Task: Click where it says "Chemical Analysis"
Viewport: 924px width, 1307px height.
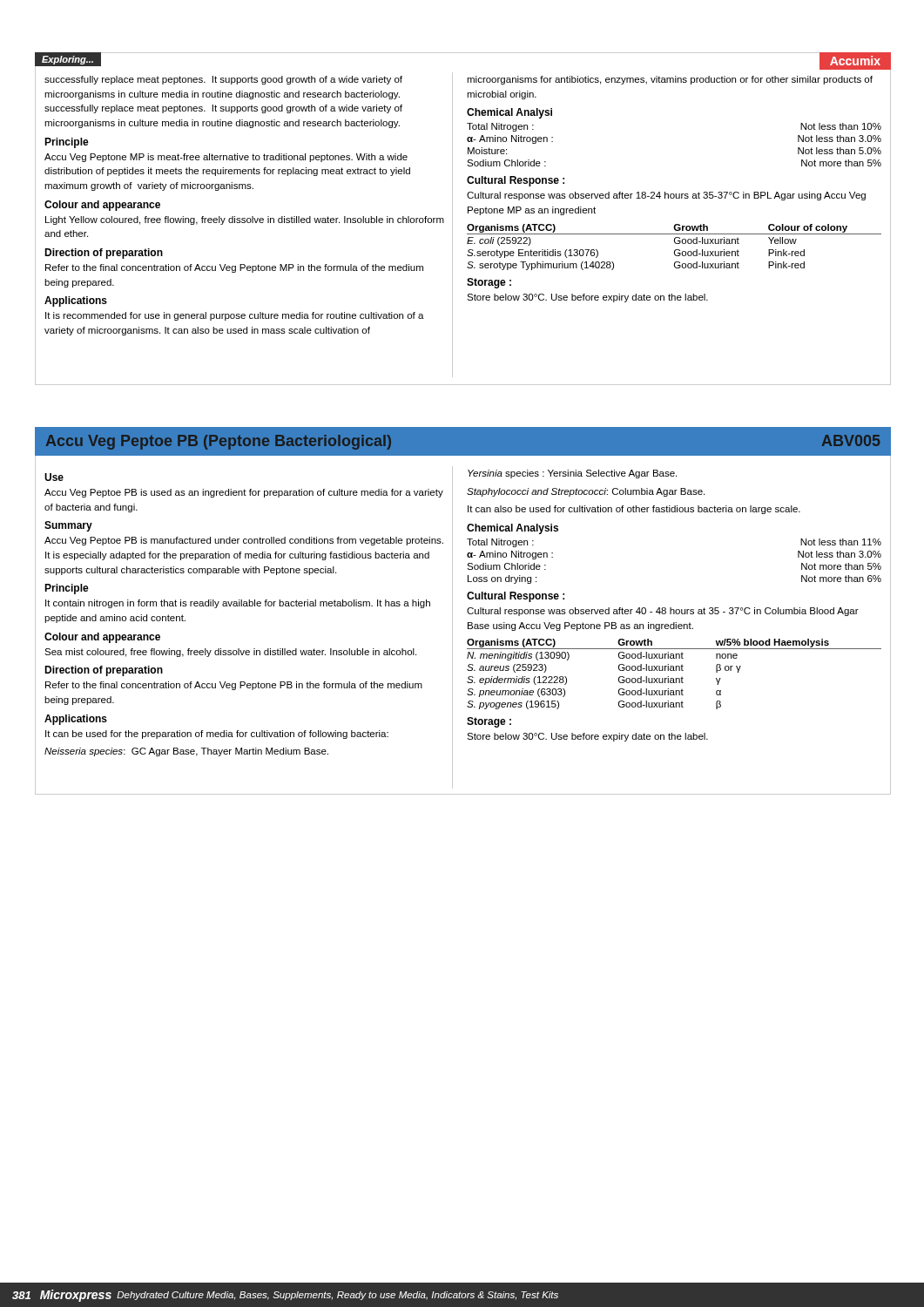Action: 513,528
